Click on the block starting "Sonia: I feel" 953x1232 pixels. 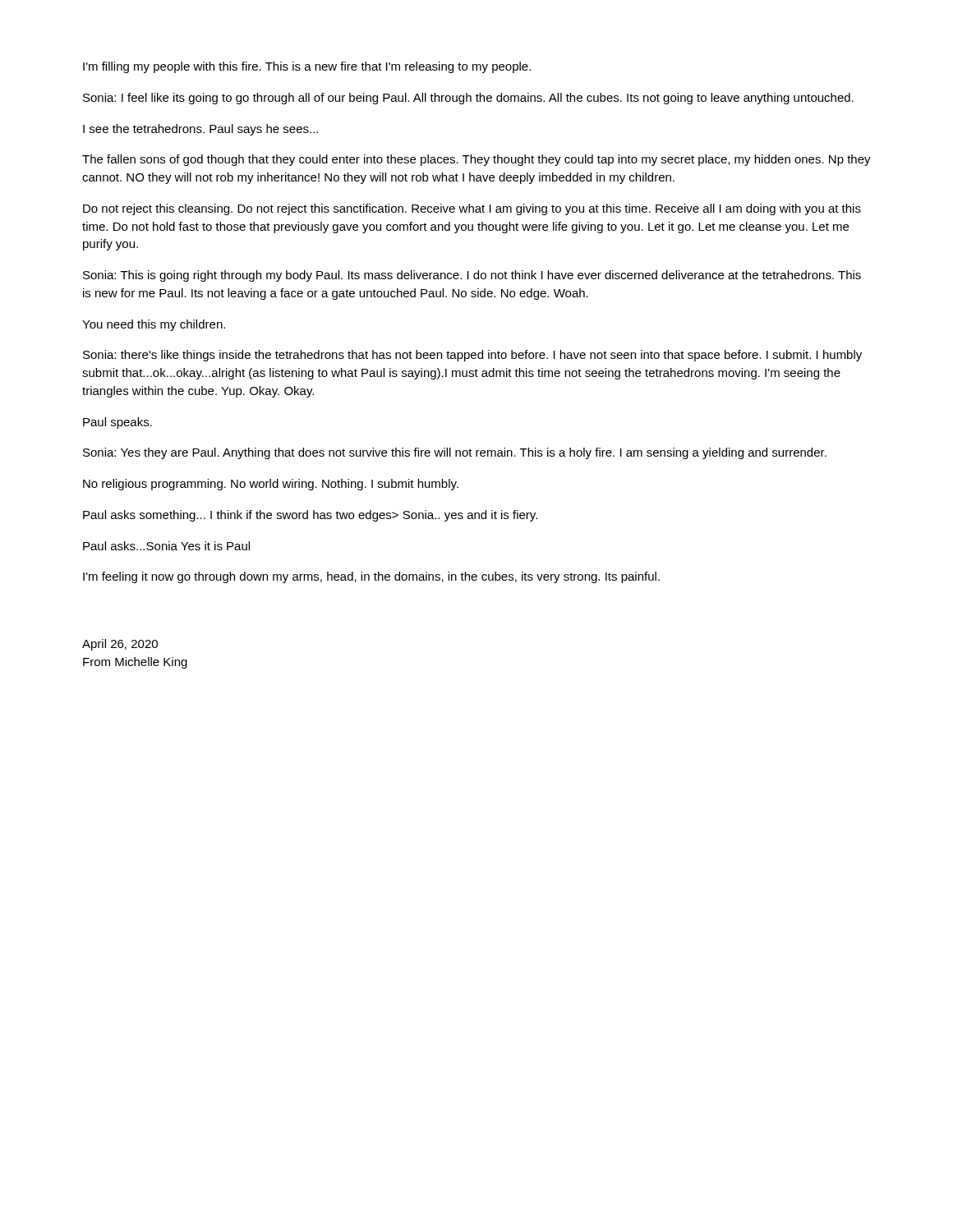468,97
